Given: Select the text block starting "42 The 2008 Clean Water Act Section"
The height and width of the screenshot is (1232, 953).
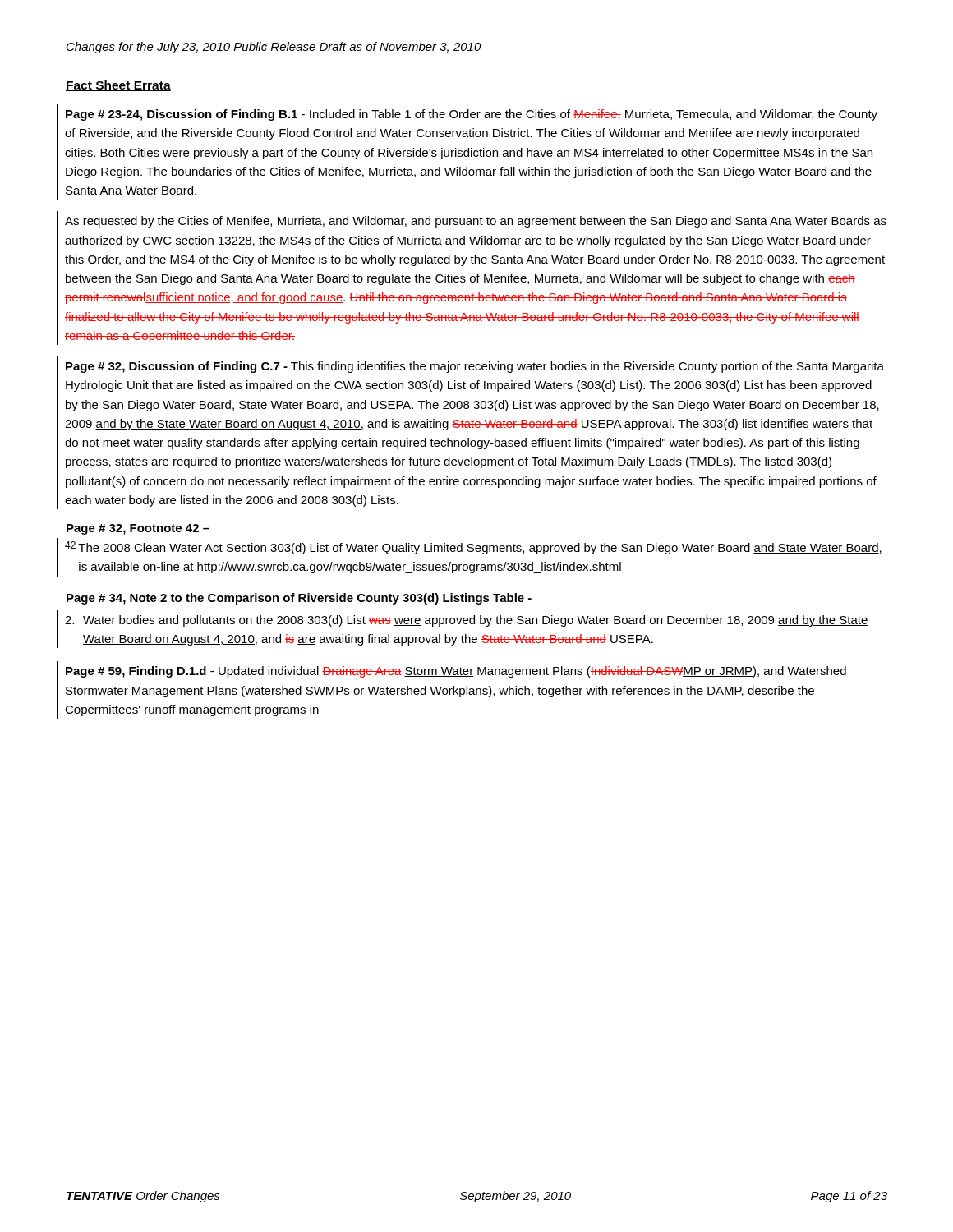Looking at the screenshot, I should click(x=476, y=557).
